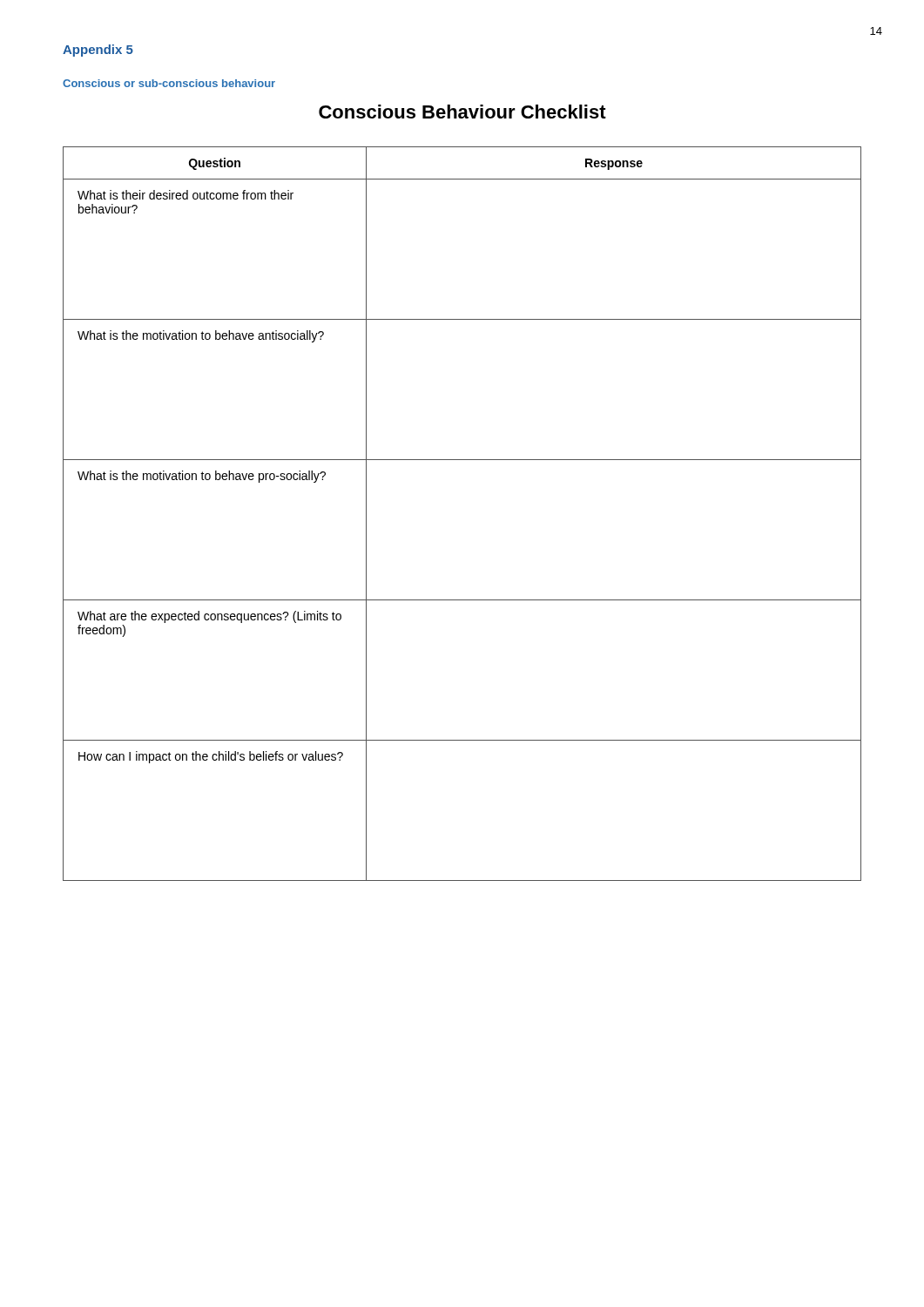Locate the text "Conscious or sub-conscious behaviour"

169,83
